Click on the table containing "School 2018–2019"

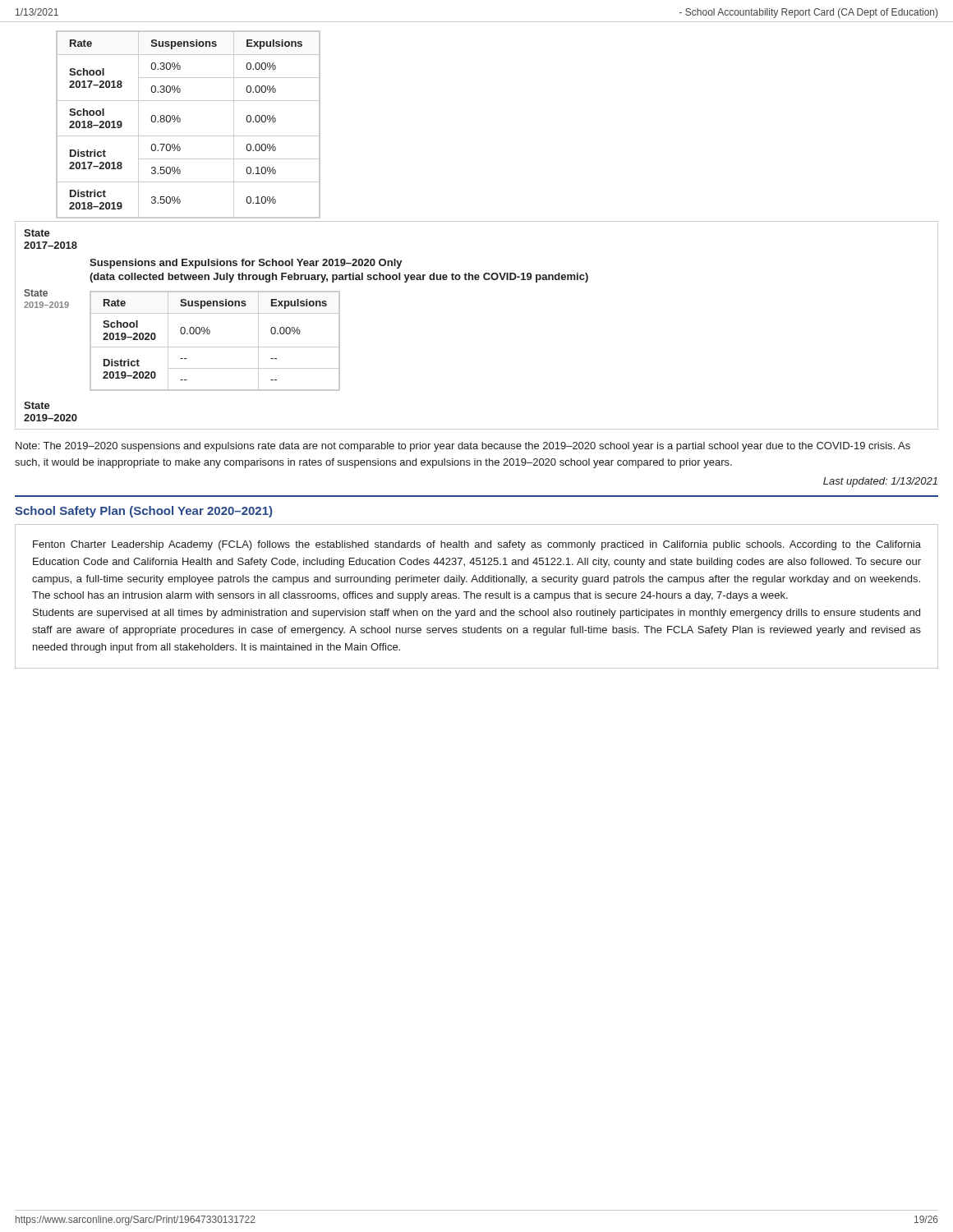188,124
